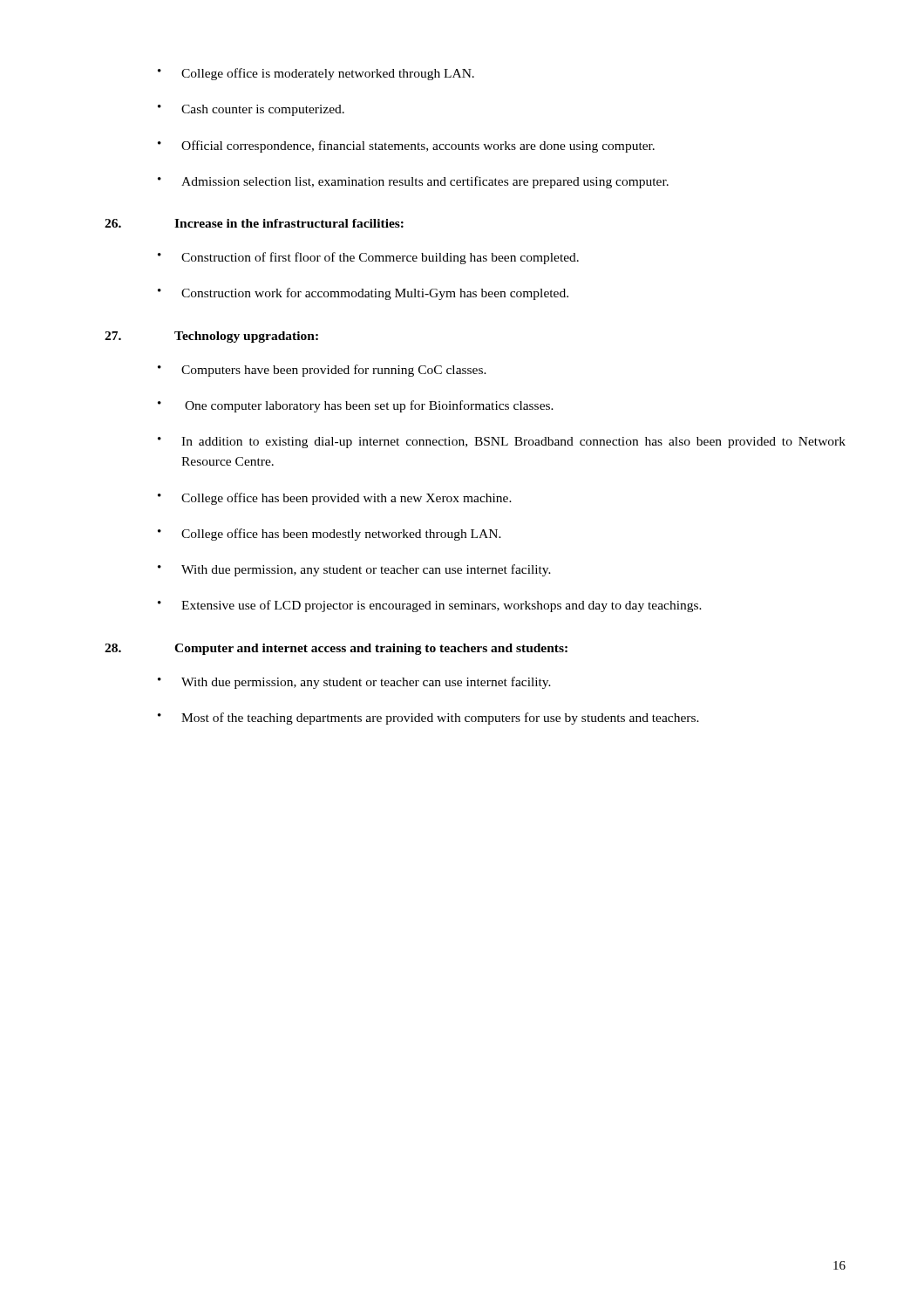This screenshot has width=924, height=1308.
Task: Click on the text block starting "• One computer laboratory"
Action: [501, 405]
